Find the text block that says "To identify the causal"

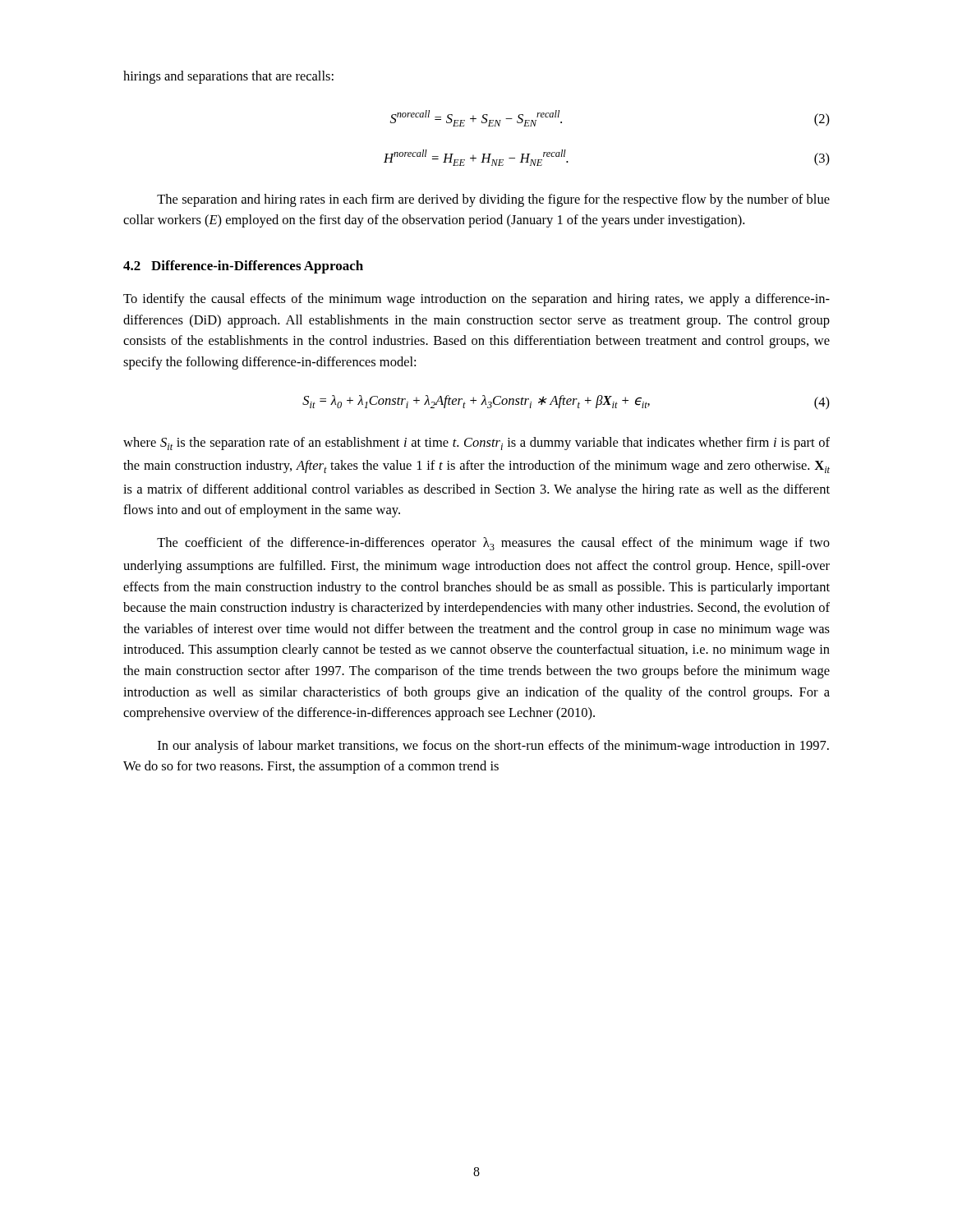tap(476, 330)
